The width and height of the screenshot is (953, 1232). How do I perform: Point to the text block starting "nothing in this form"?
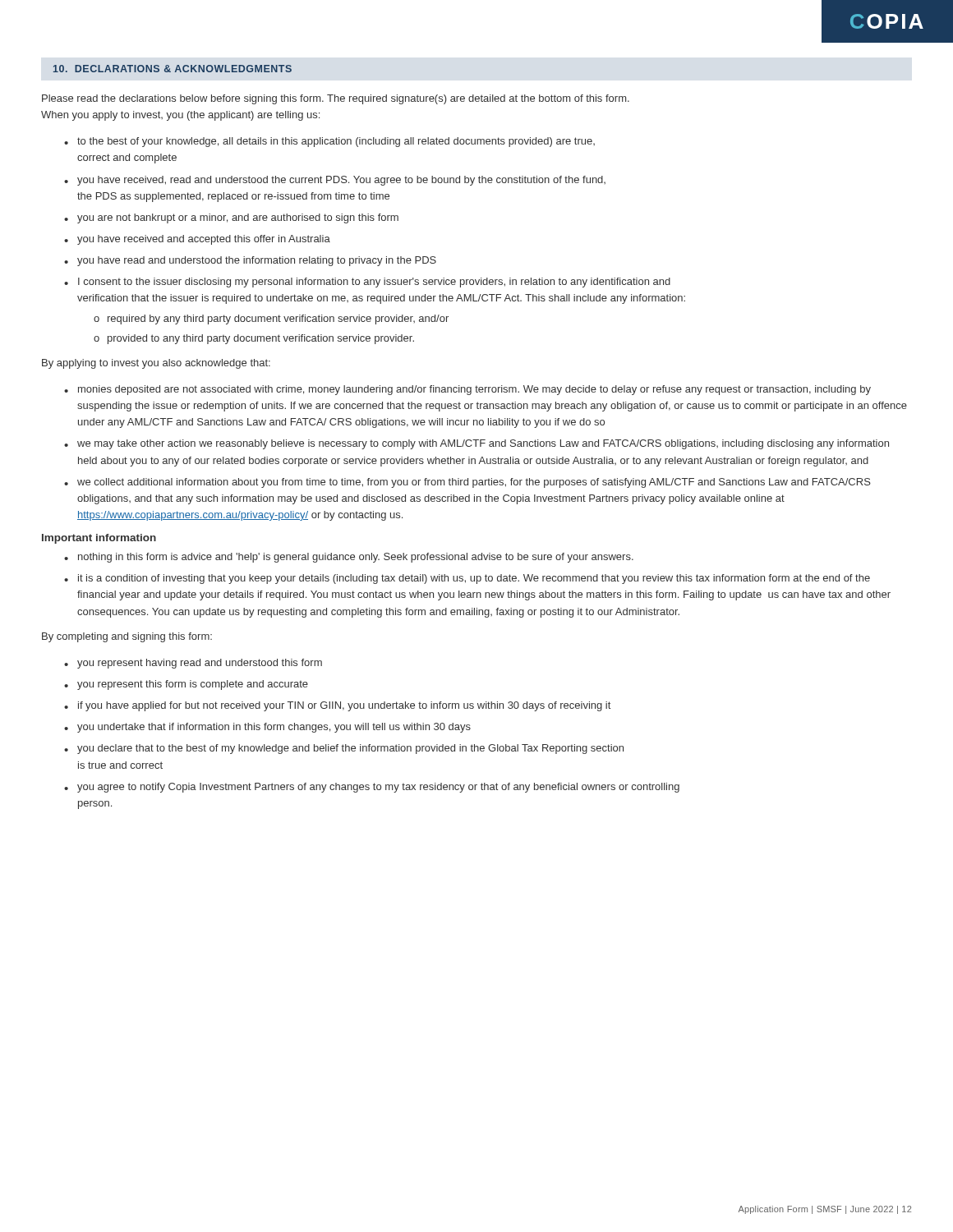click(356, 556)
